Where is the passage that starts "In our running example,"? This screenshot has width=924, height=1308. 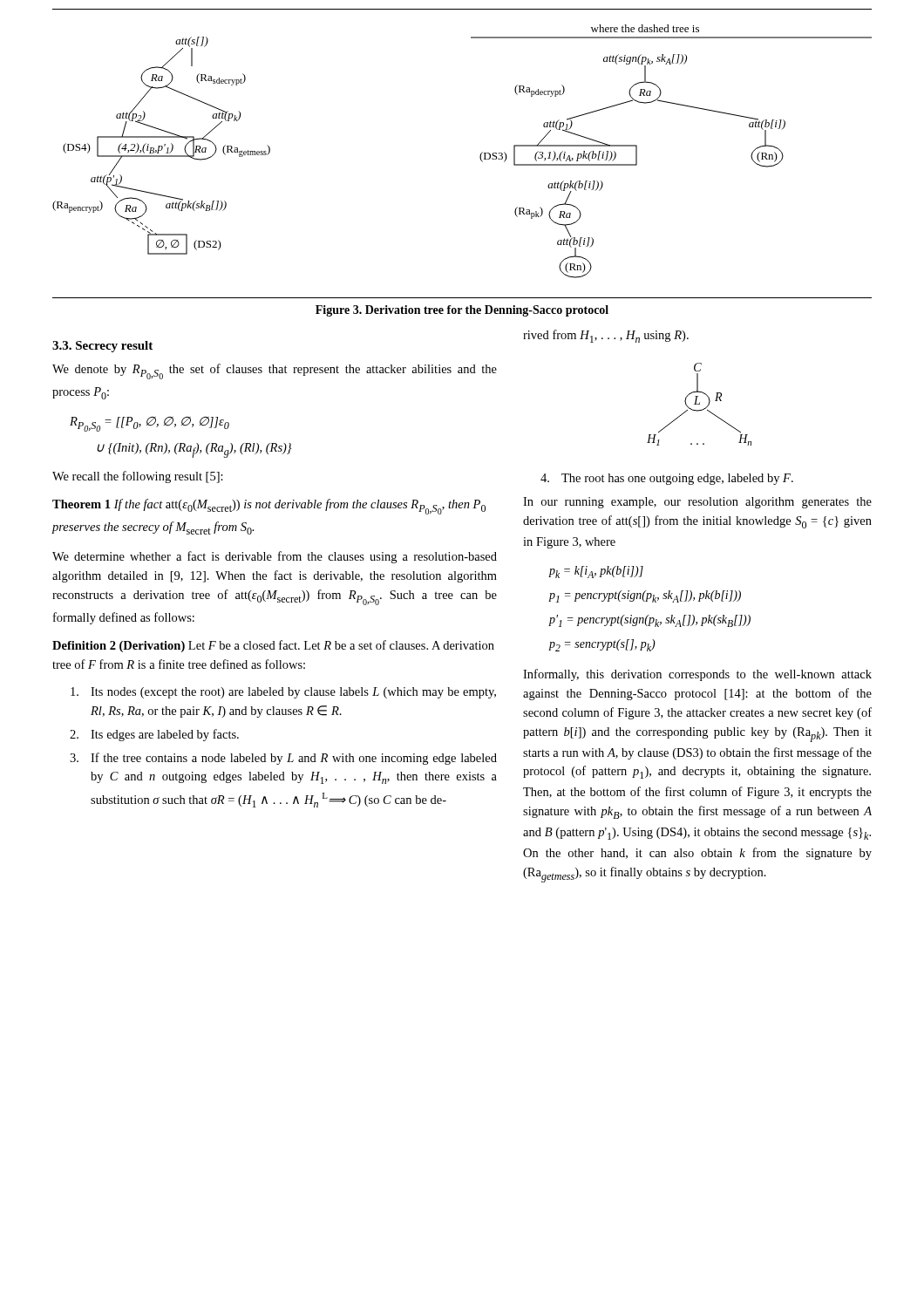coord(697,521)
